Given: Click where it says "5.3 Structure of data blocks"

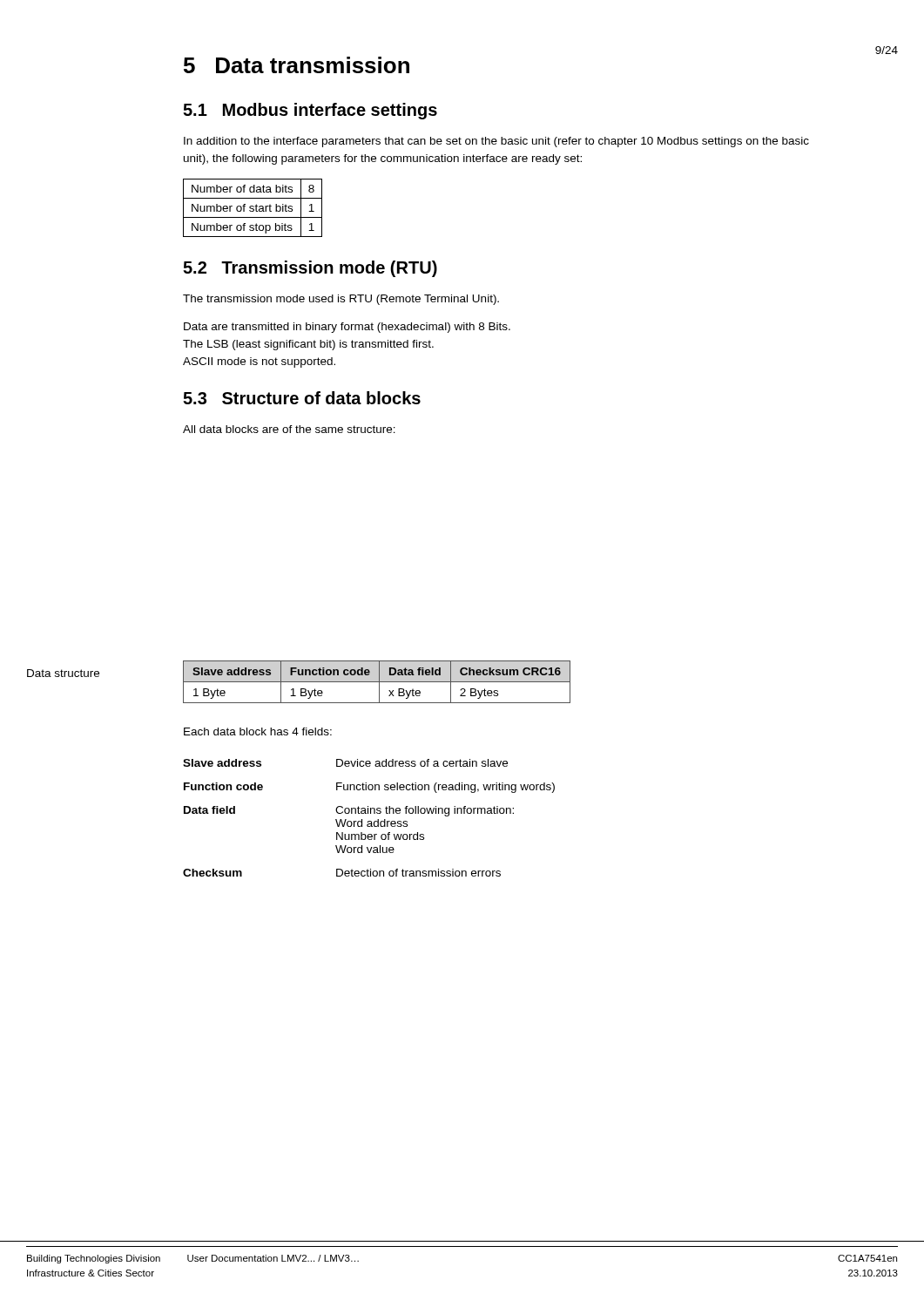Looking at the screenshot, I should point(302,398).
